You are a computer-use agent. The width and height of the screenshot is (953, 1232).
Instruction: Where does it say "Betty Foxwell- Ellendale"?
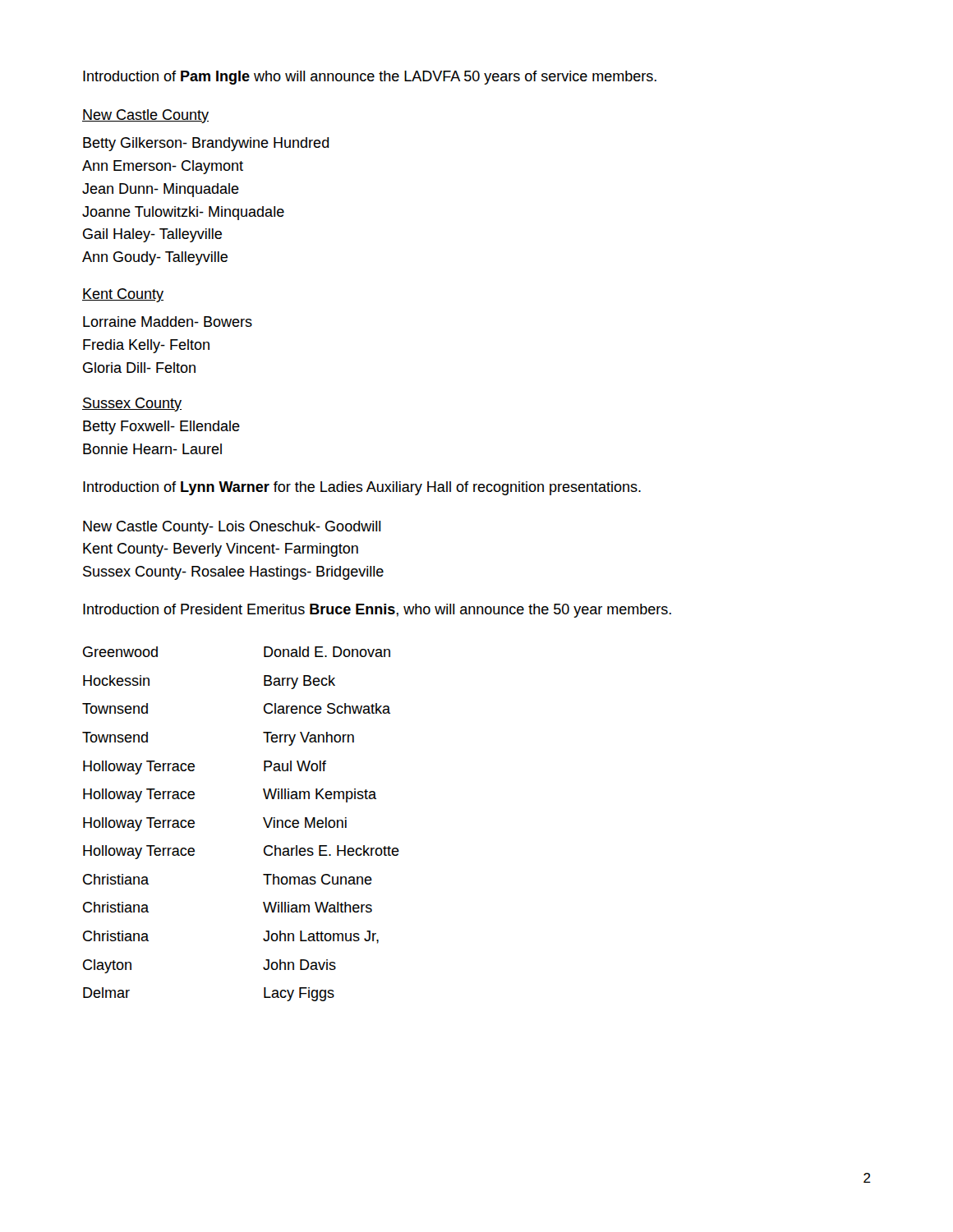[x=161, y=426]
